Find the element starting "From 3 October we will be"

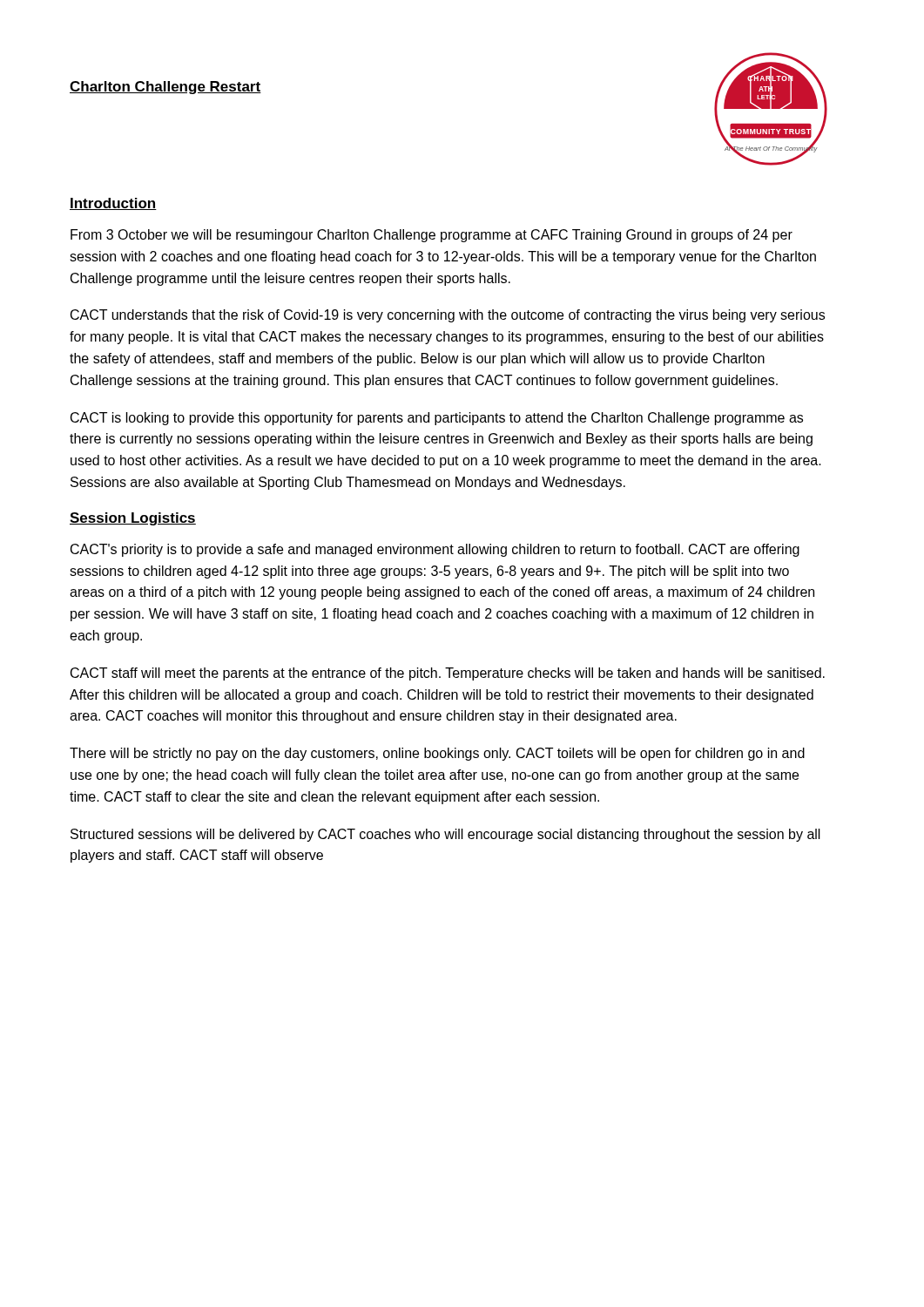tap(449, 257)
